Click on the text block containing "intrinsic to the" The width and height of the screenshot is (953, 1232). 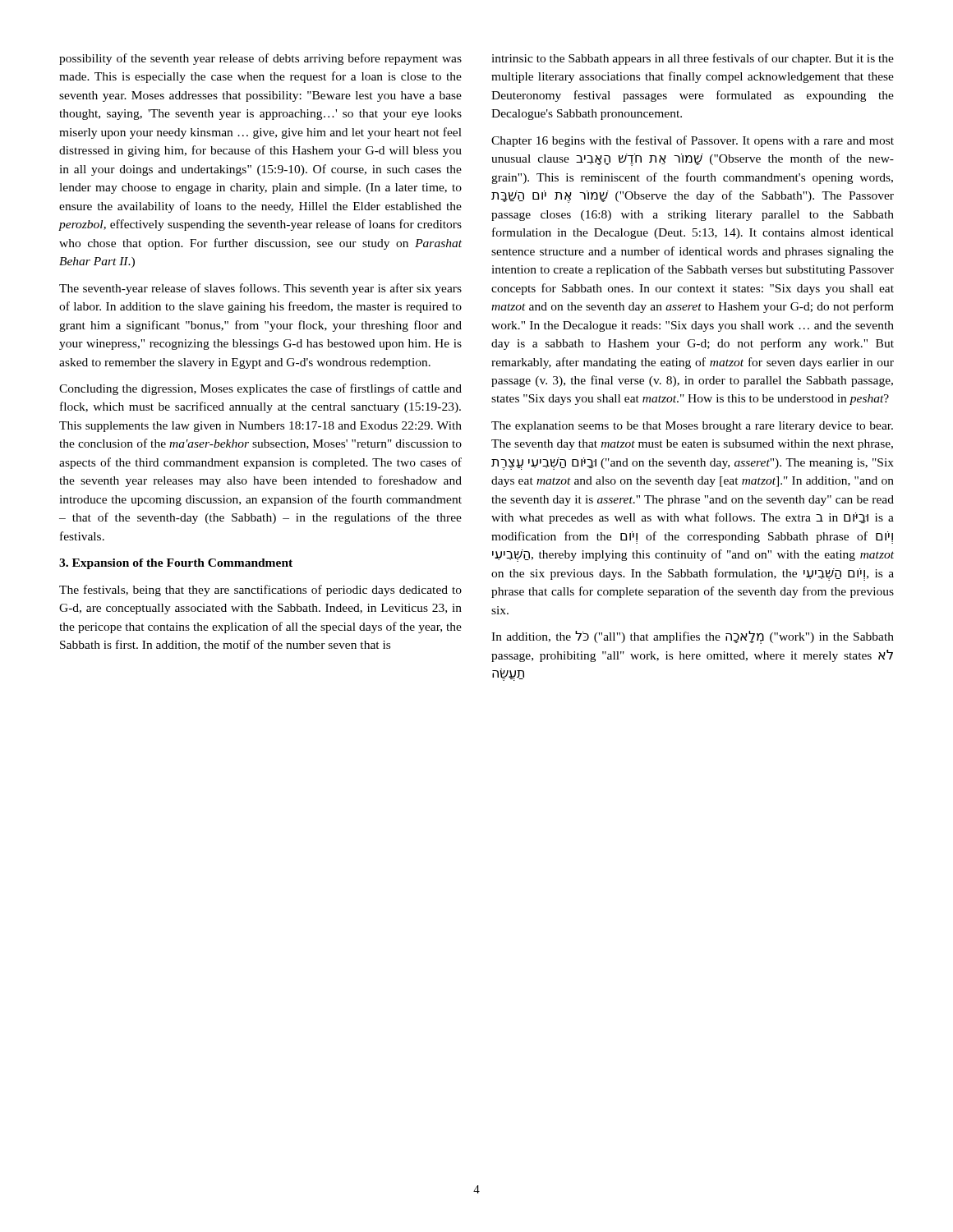pos(693,86)
